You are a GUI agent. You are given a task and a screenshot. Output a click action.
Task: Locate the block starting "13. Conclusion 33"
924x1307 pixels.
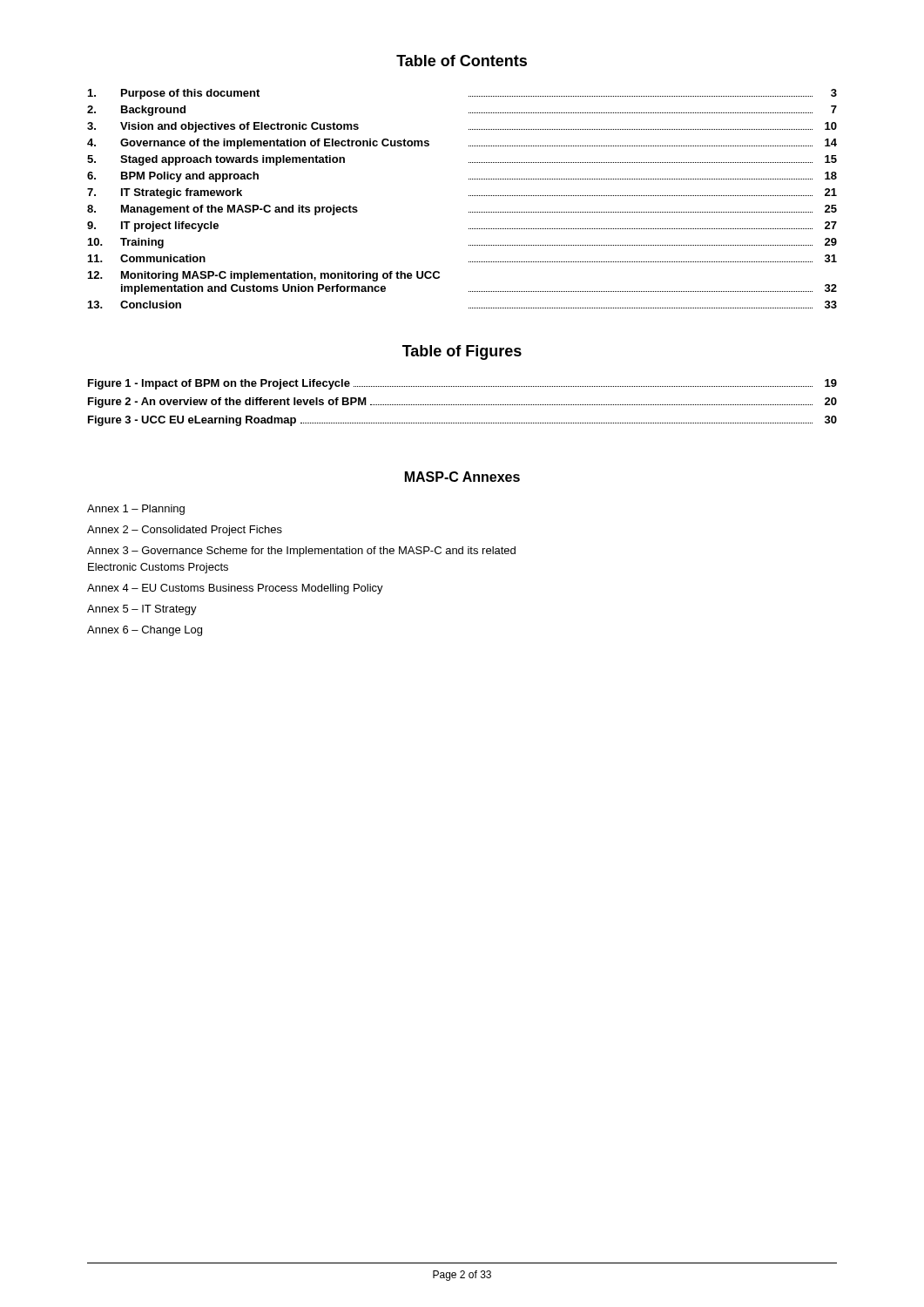462,305
